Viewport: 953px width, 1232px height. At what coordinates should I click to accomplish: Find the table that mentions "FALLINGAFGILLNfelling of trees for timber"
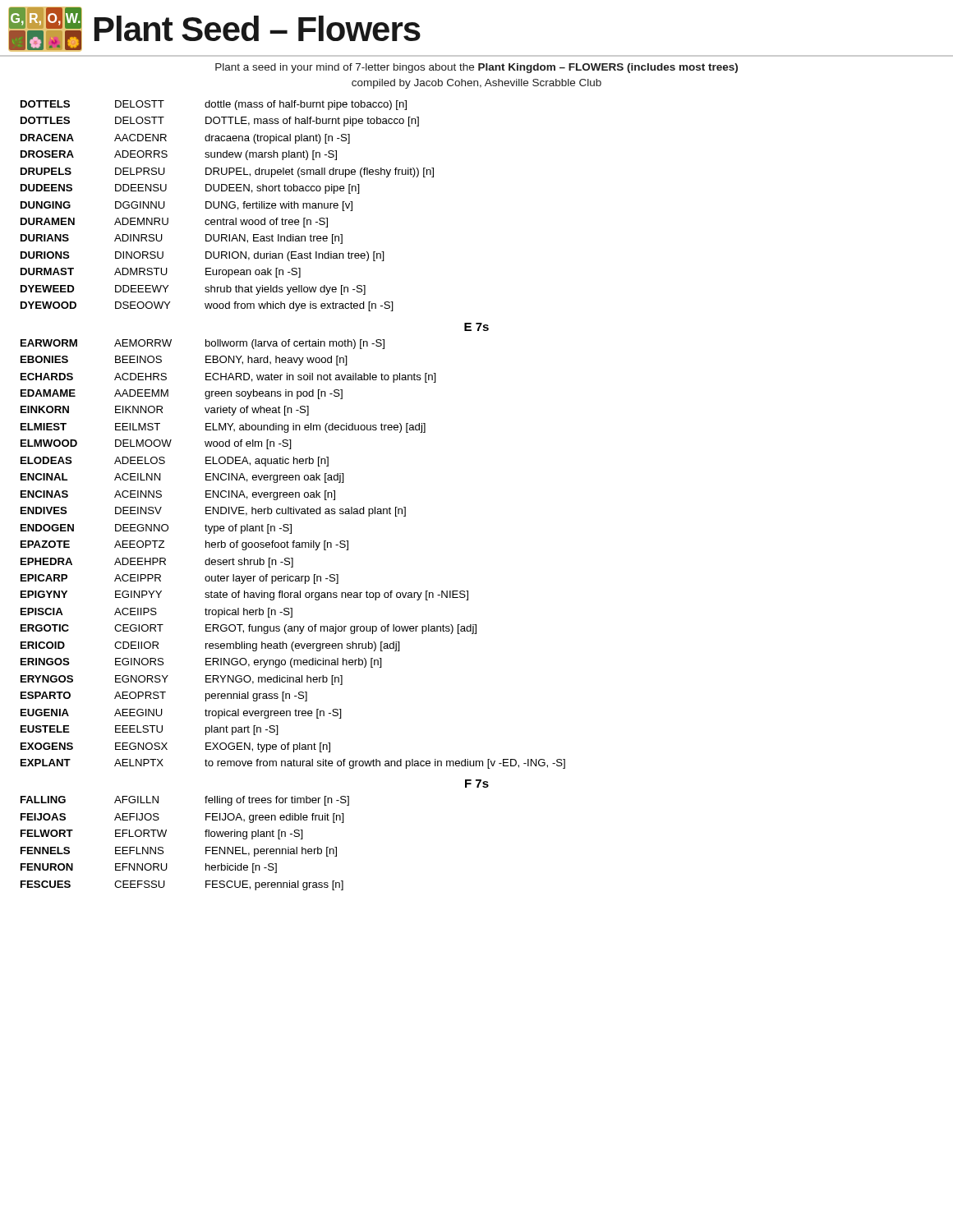click(476, 843)
